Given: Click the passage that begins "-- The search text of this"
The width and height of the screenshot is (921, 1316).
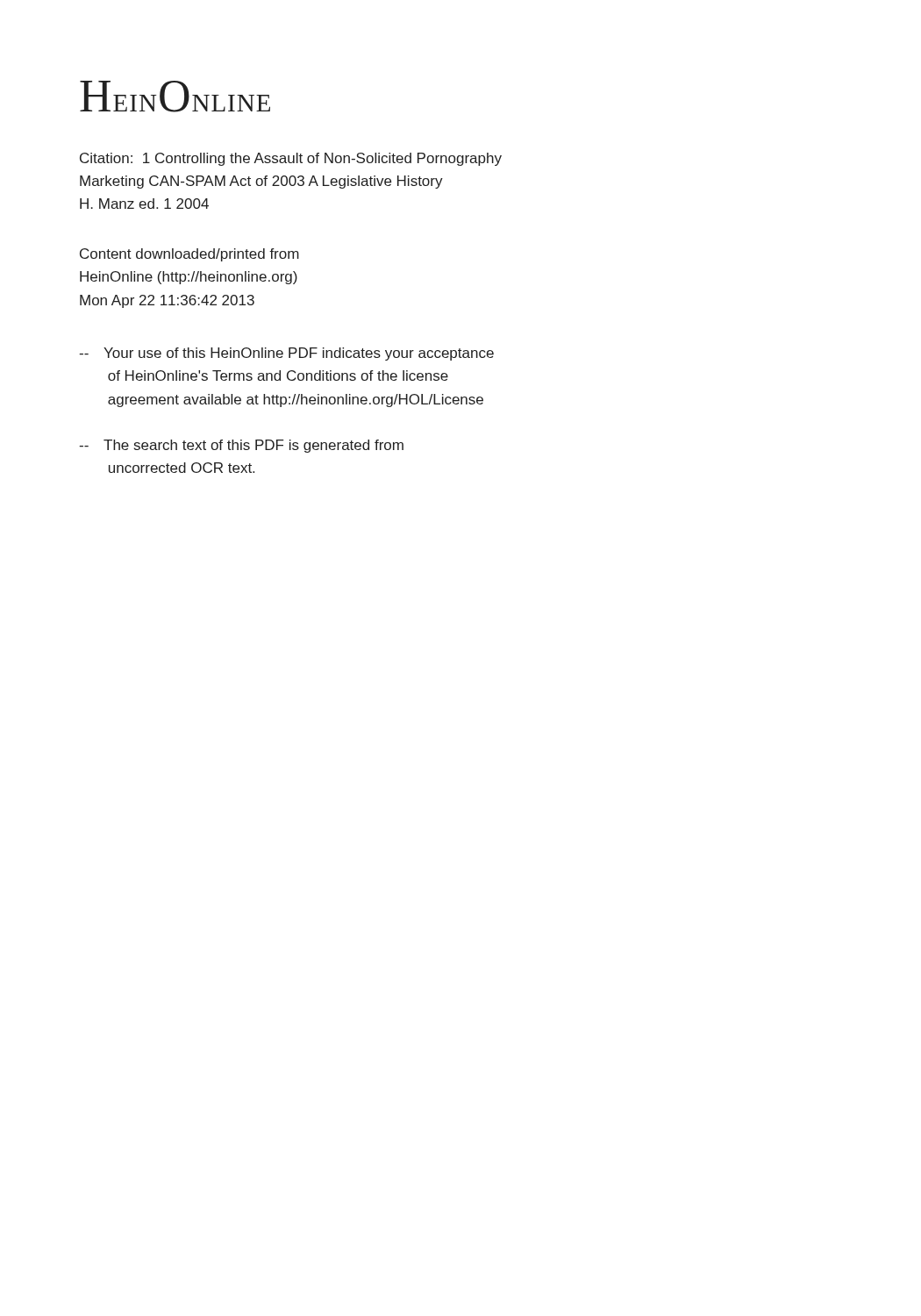Looking at the screenshot, I should [x=242, y=457].
